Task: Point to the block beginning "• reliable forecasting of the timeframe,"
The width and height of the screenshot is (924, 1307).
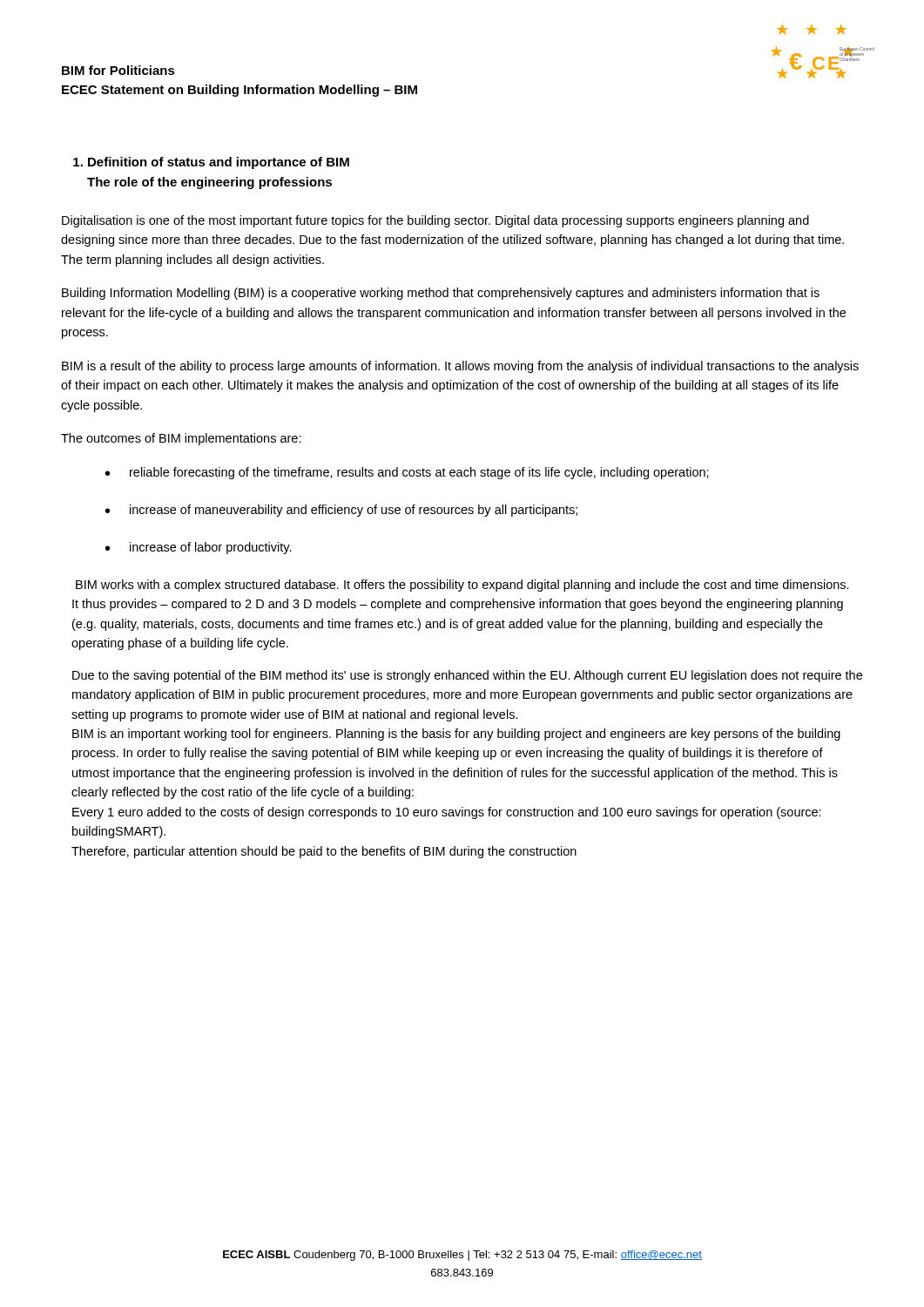Action: [407, 474]
